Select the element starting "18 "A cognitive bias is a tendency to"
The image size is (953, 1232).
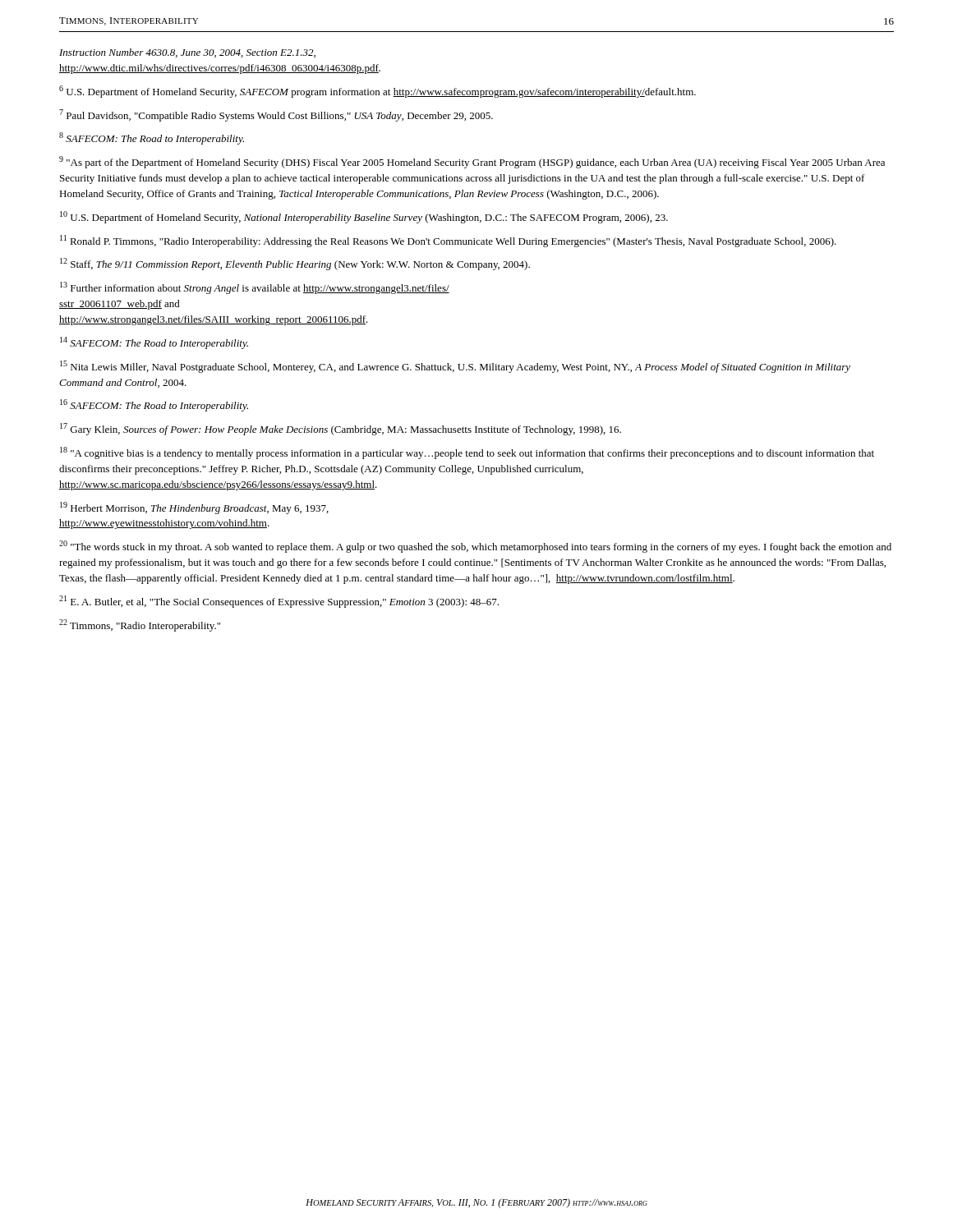(467, 468)
